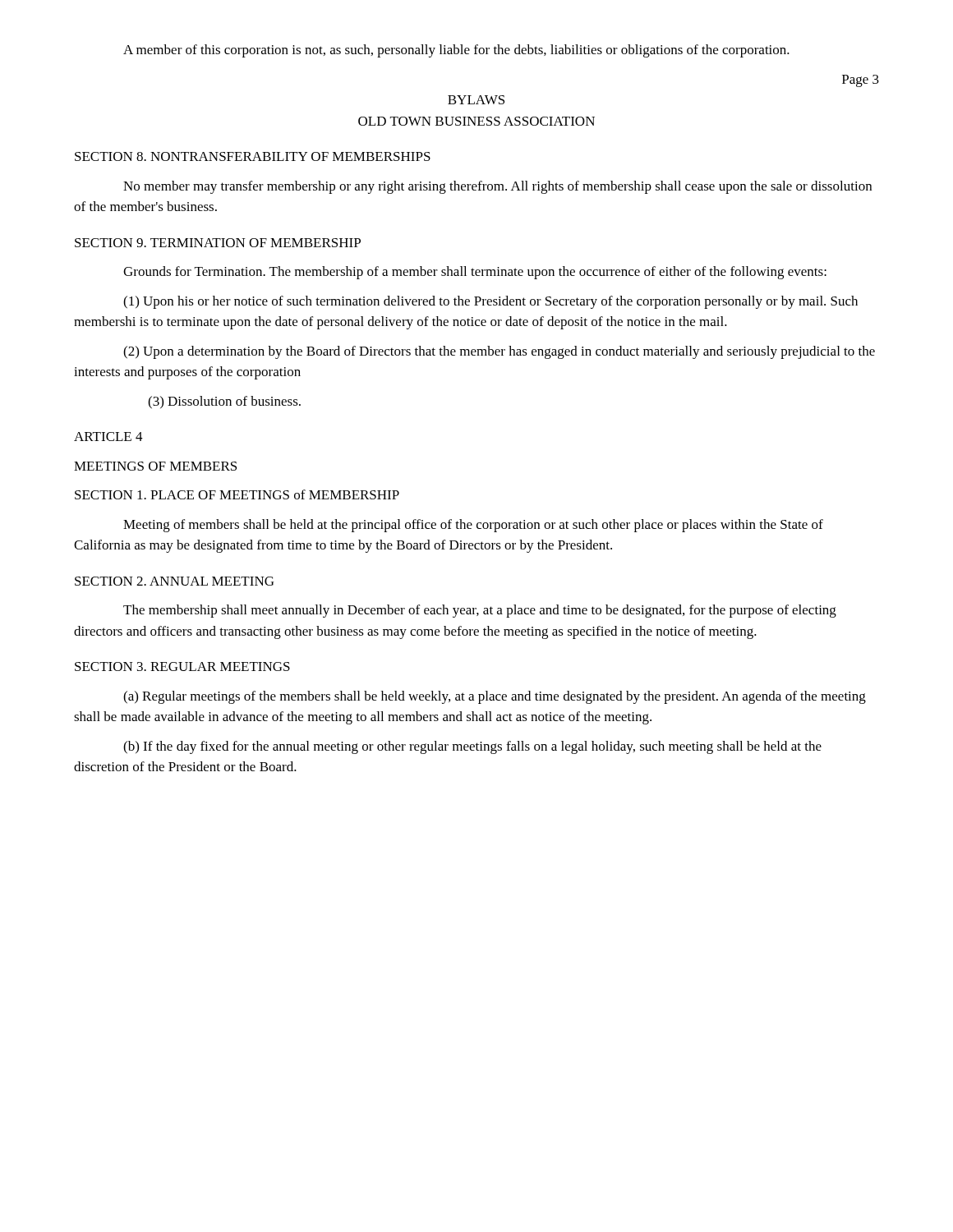The height and width of the screenshot is (1232, 953).
Task: Point to "SECTION 9. TERMINATION OF MEMBERSHIP"
Action: coord(218,243)
